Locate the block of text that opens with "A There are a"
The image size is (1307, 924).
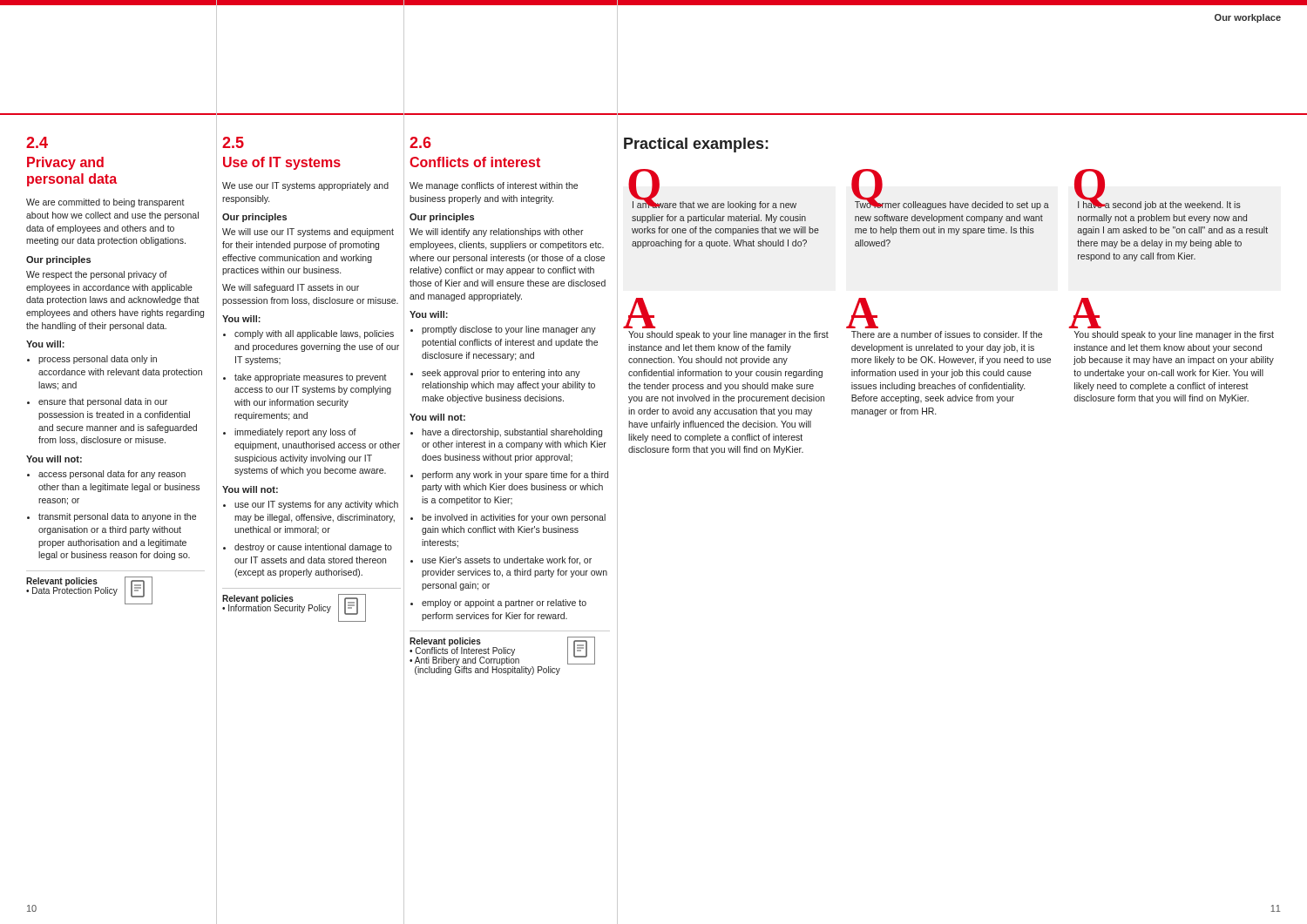point(949,367)
